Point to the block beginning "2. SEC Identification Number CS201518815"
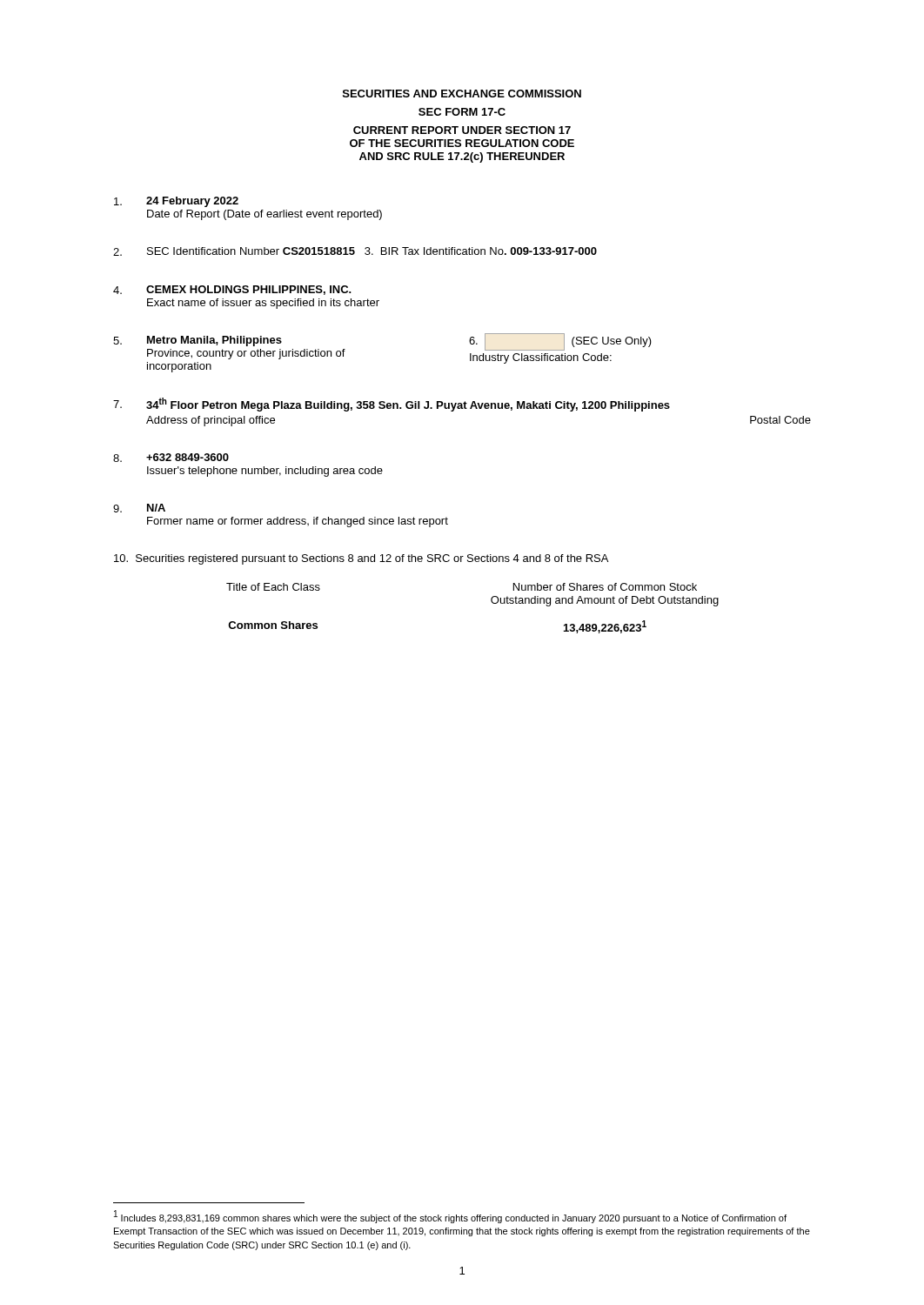 tap(462, 251)
